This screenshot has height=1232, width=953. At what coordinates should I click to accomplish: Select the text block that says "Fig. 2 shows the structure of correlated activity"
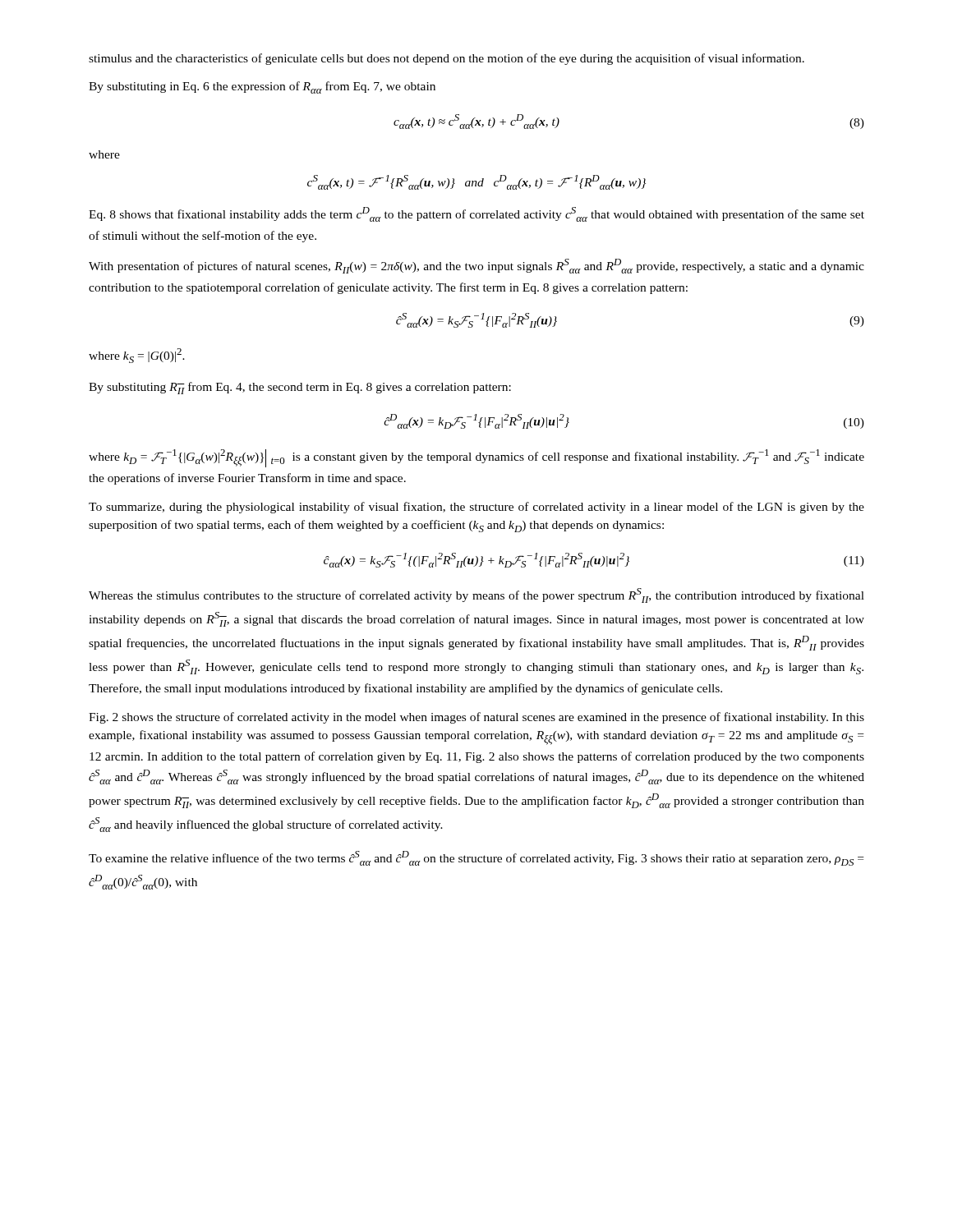click(476, 772)
